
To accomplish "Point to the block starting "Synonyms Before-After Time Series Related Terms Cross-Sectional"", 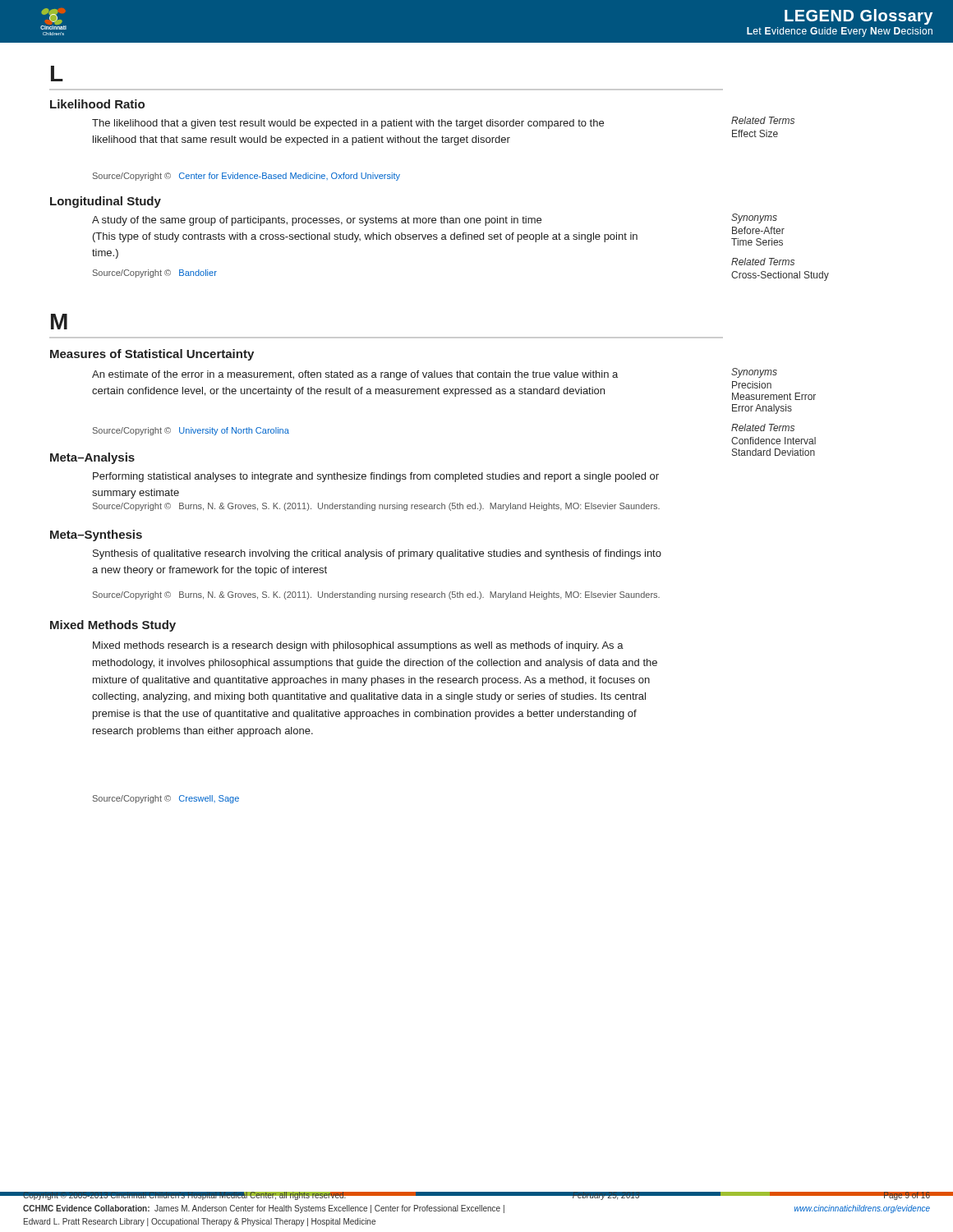I will coord(754,218).
